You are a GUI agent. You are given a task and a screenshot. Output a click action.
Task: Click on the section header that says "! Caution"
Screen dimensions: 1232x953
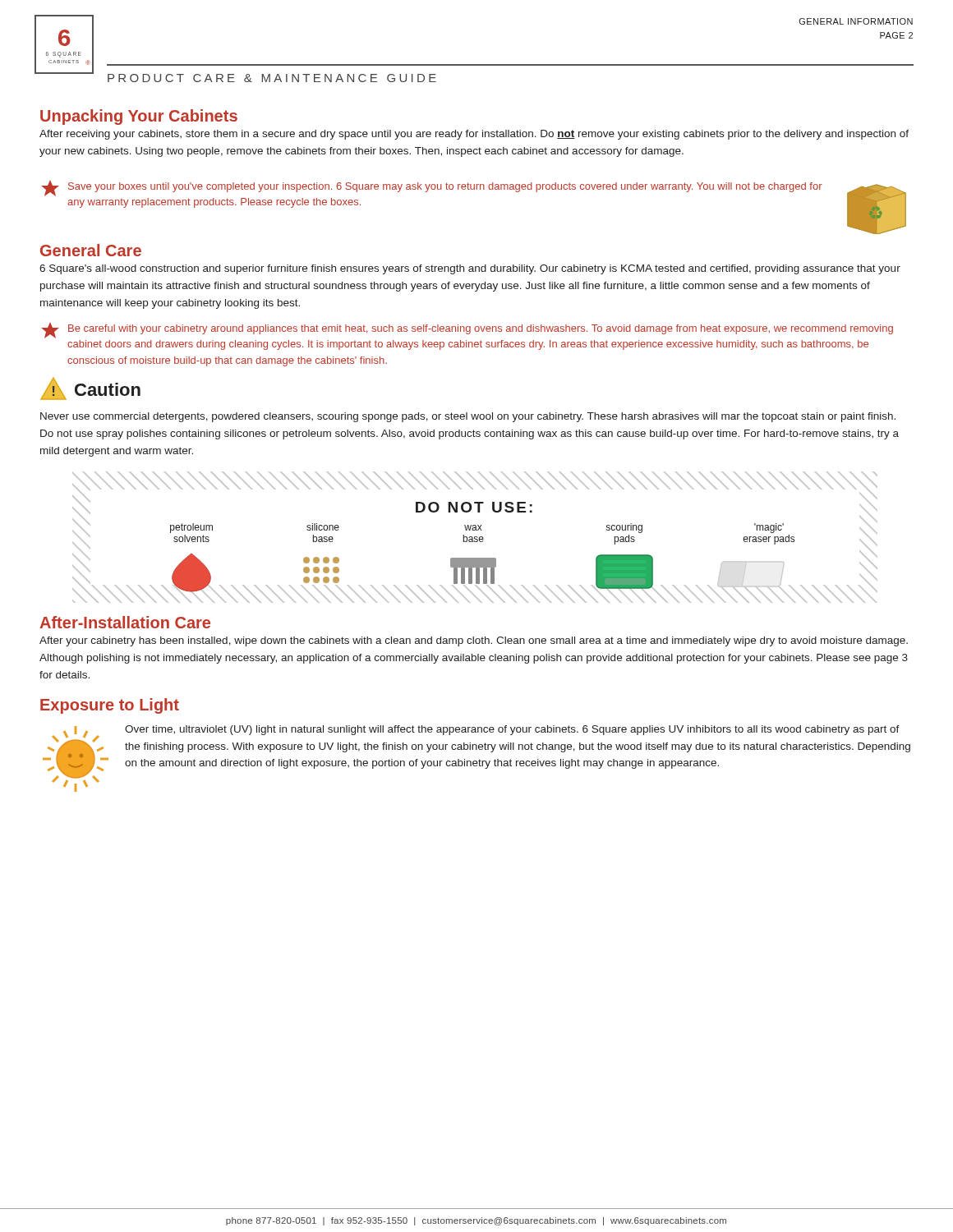tap(90, 388)
